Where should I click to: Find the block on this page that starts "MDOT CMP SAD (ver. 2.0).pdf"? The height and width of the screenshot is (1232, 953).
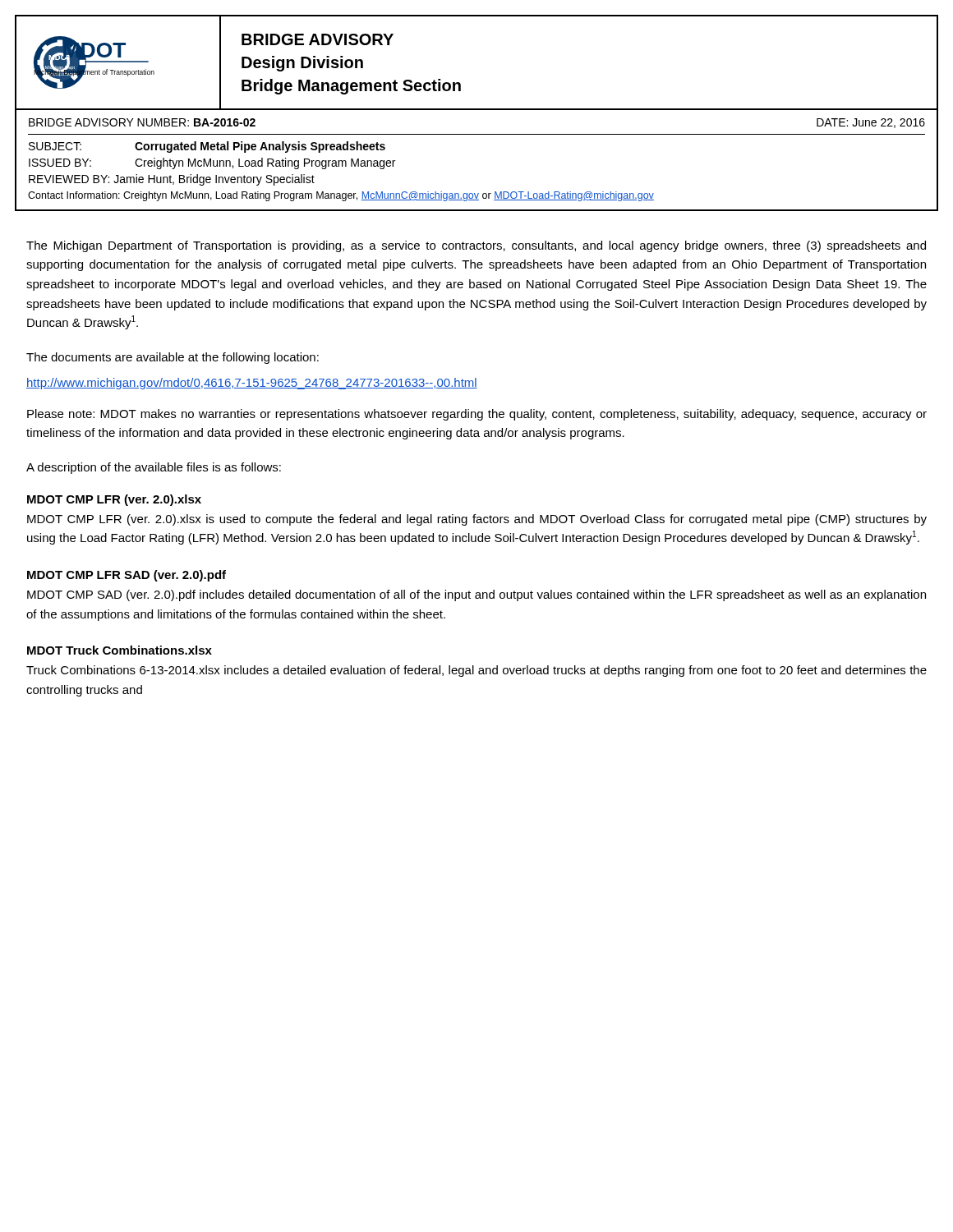tap(476, 604)
